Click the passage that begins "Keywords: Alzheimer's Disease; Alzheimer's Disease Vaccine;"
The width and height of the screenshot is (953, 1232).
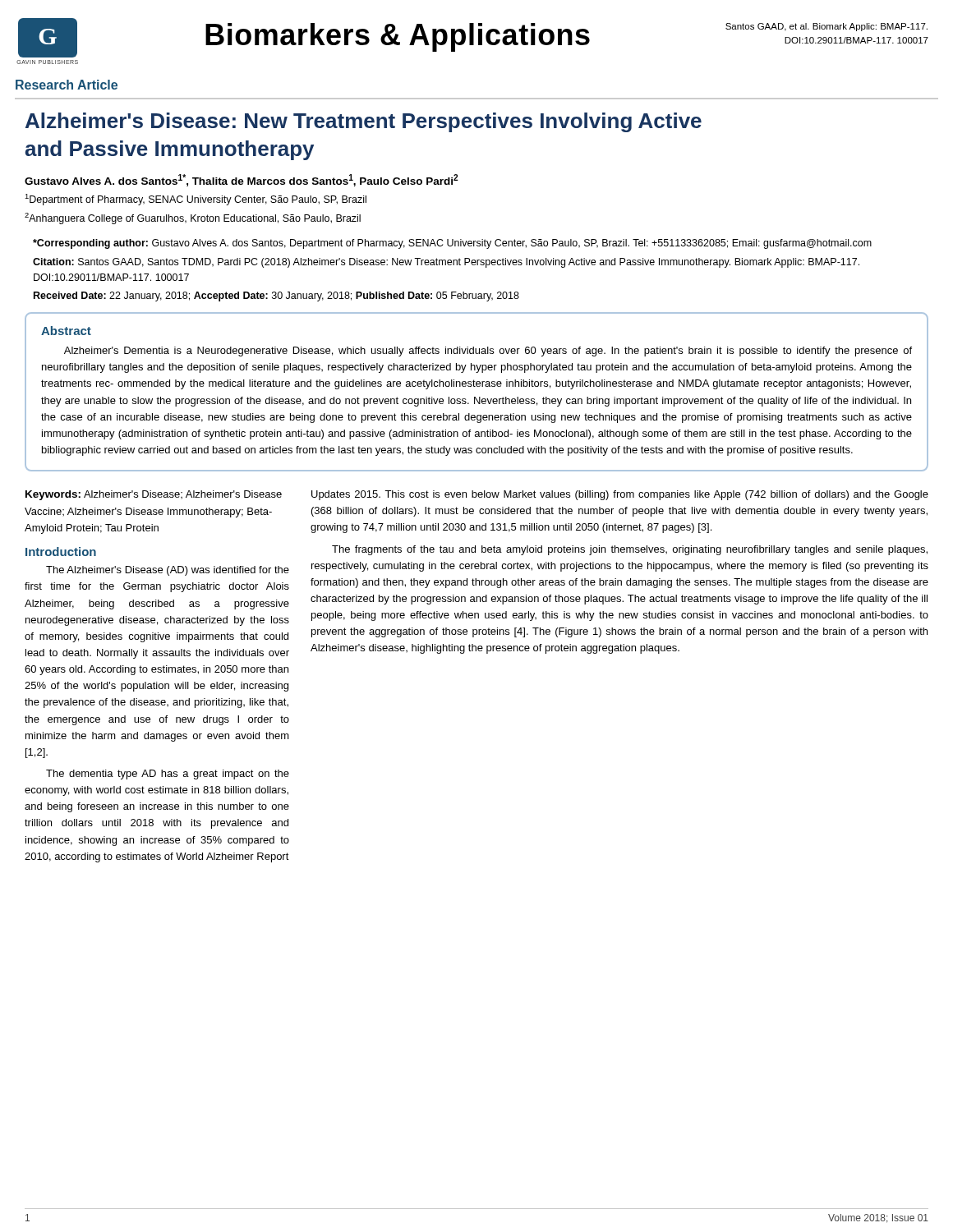(153, 511)
